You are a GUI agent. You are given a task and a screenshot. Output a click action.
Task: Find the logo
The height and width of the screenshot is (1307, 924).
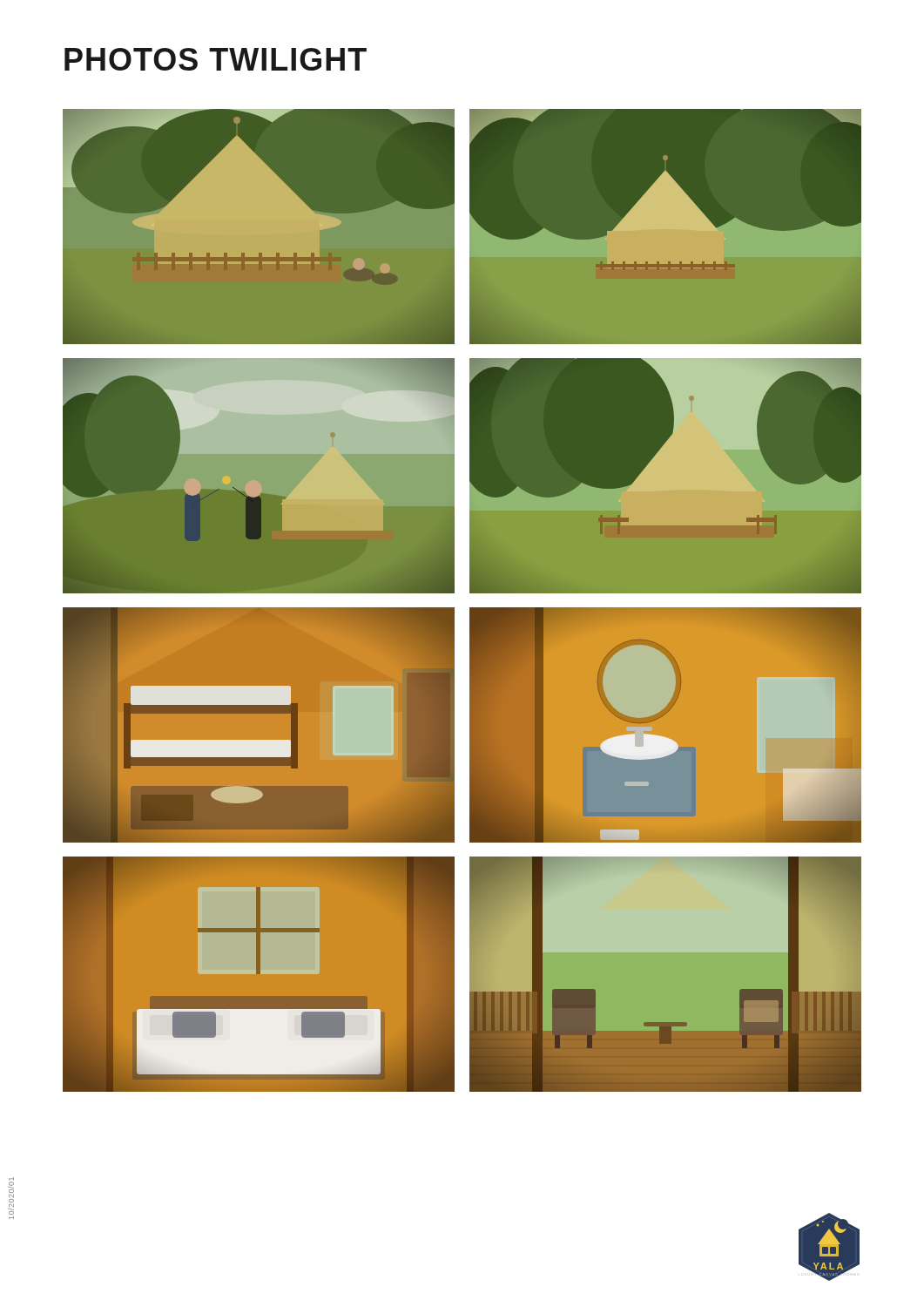click(829, 1247)
